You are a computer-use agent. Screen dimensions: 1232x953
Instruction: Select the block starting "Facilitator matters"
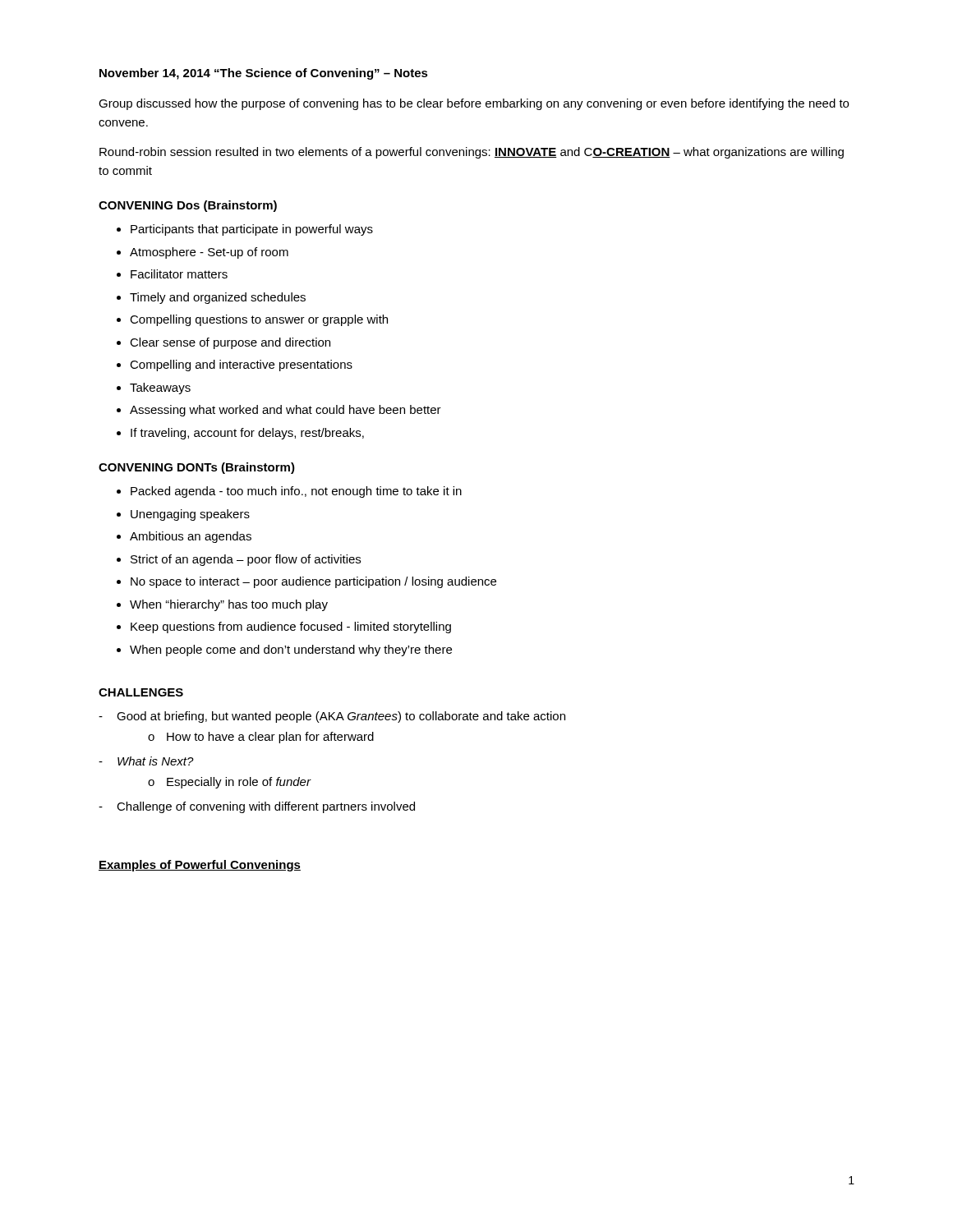[179, 274]
